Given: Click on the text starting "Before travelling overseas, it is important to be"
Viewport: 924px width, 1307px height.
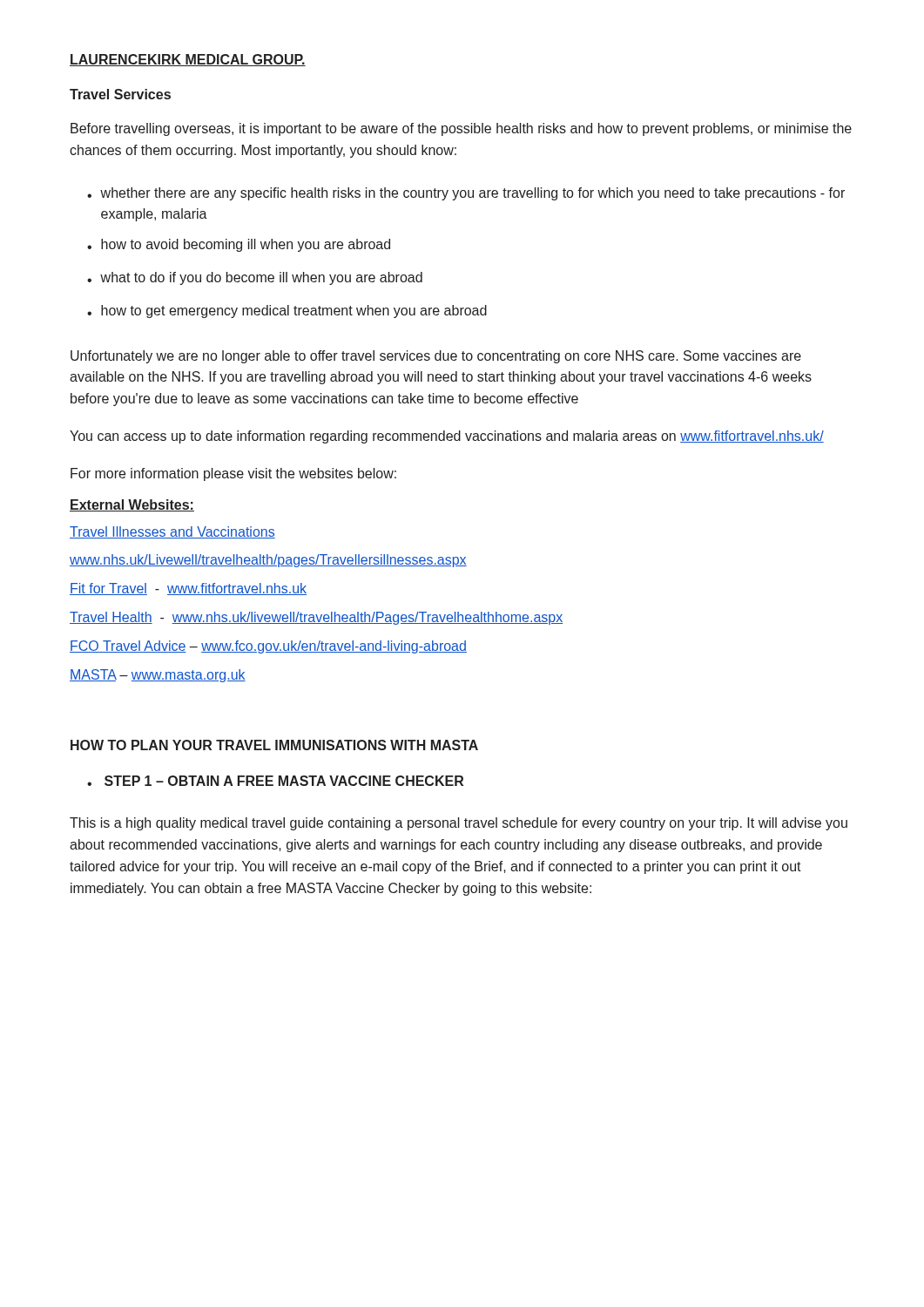Looking at the screenshot, I should pyautogui.click(x=461, y=139).
